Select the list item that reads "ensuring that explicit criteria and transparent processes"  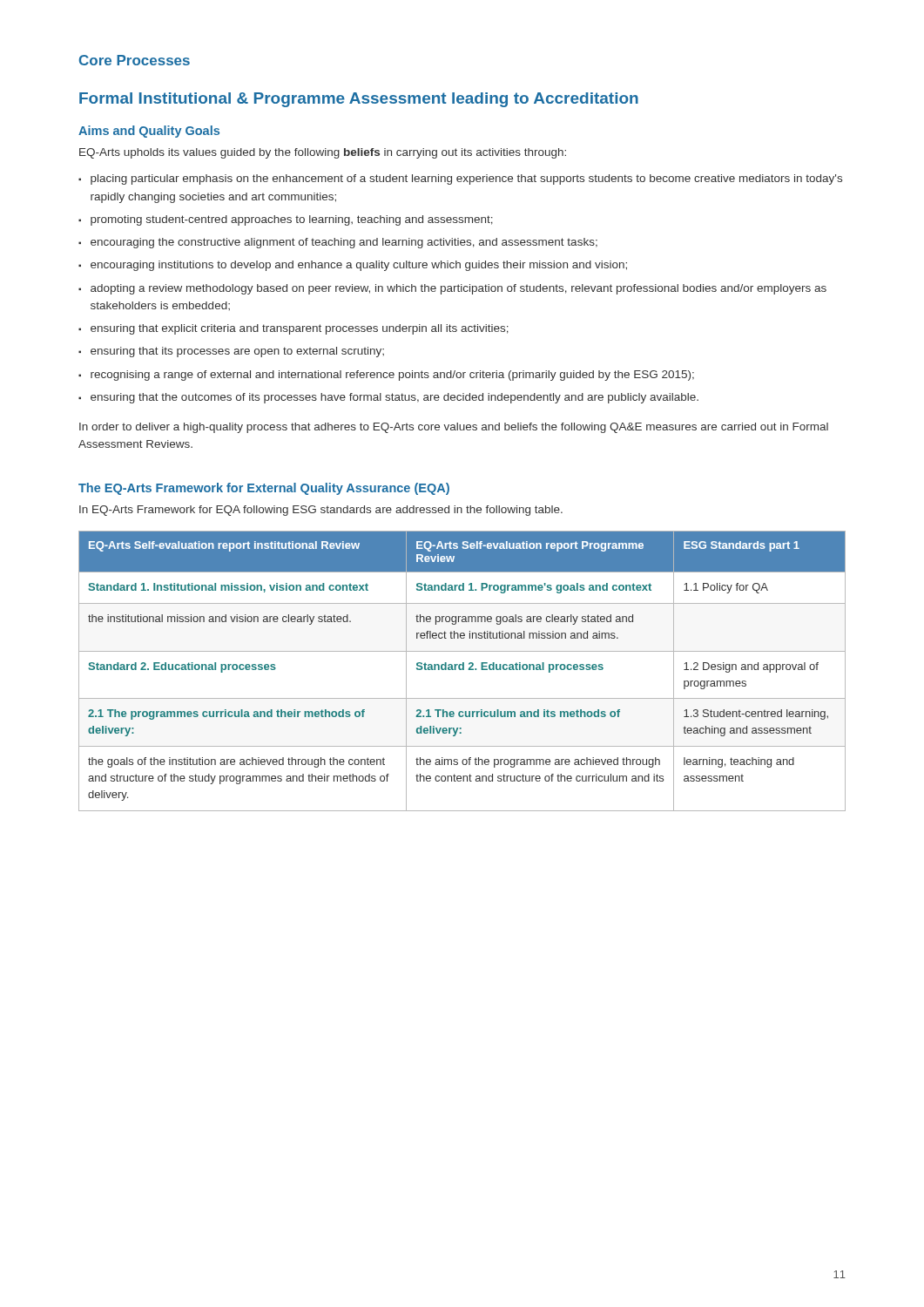click(x=462, y=329)
